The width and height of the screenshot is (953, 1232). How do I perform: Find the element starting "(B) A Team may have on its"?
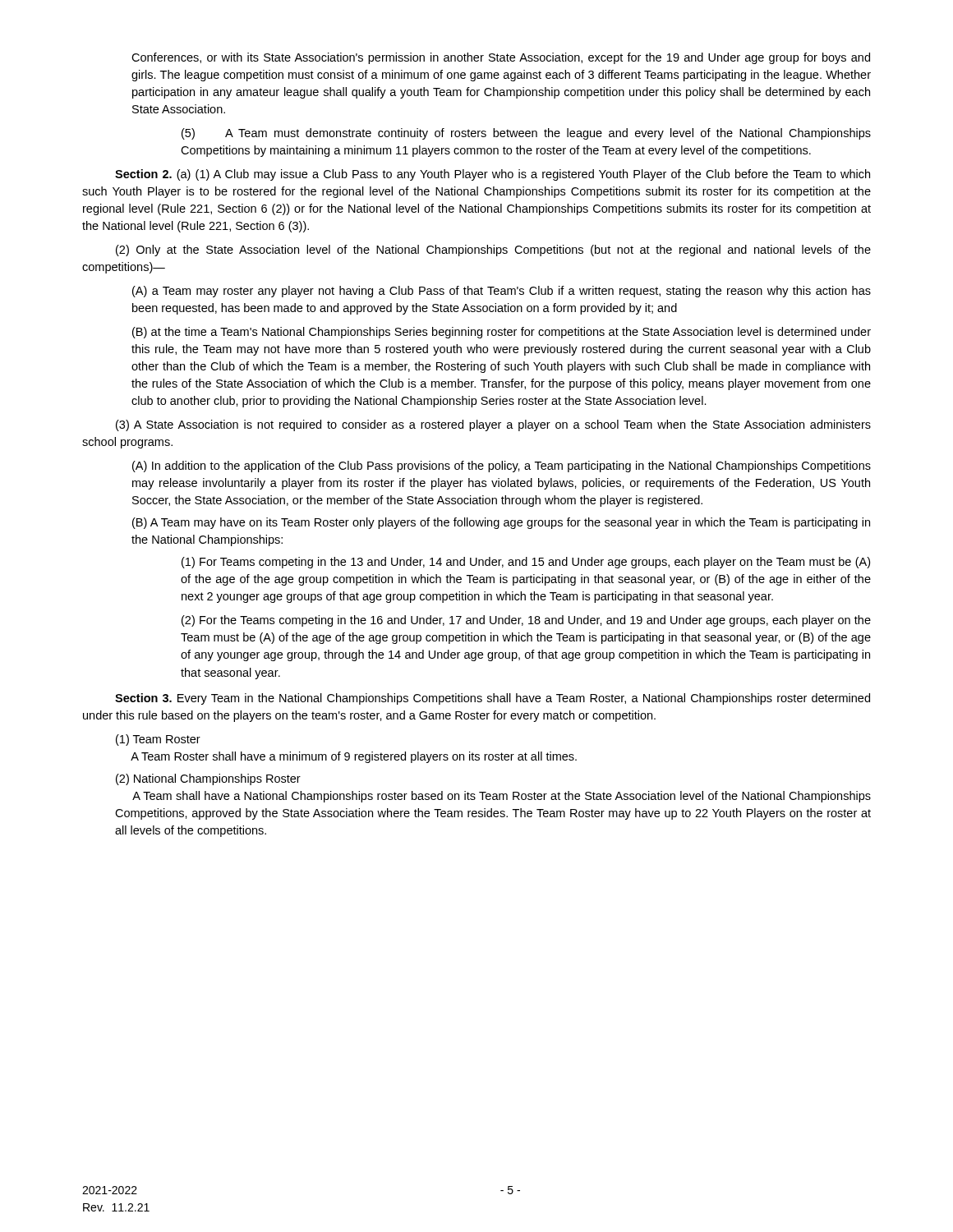coord(501,531)
